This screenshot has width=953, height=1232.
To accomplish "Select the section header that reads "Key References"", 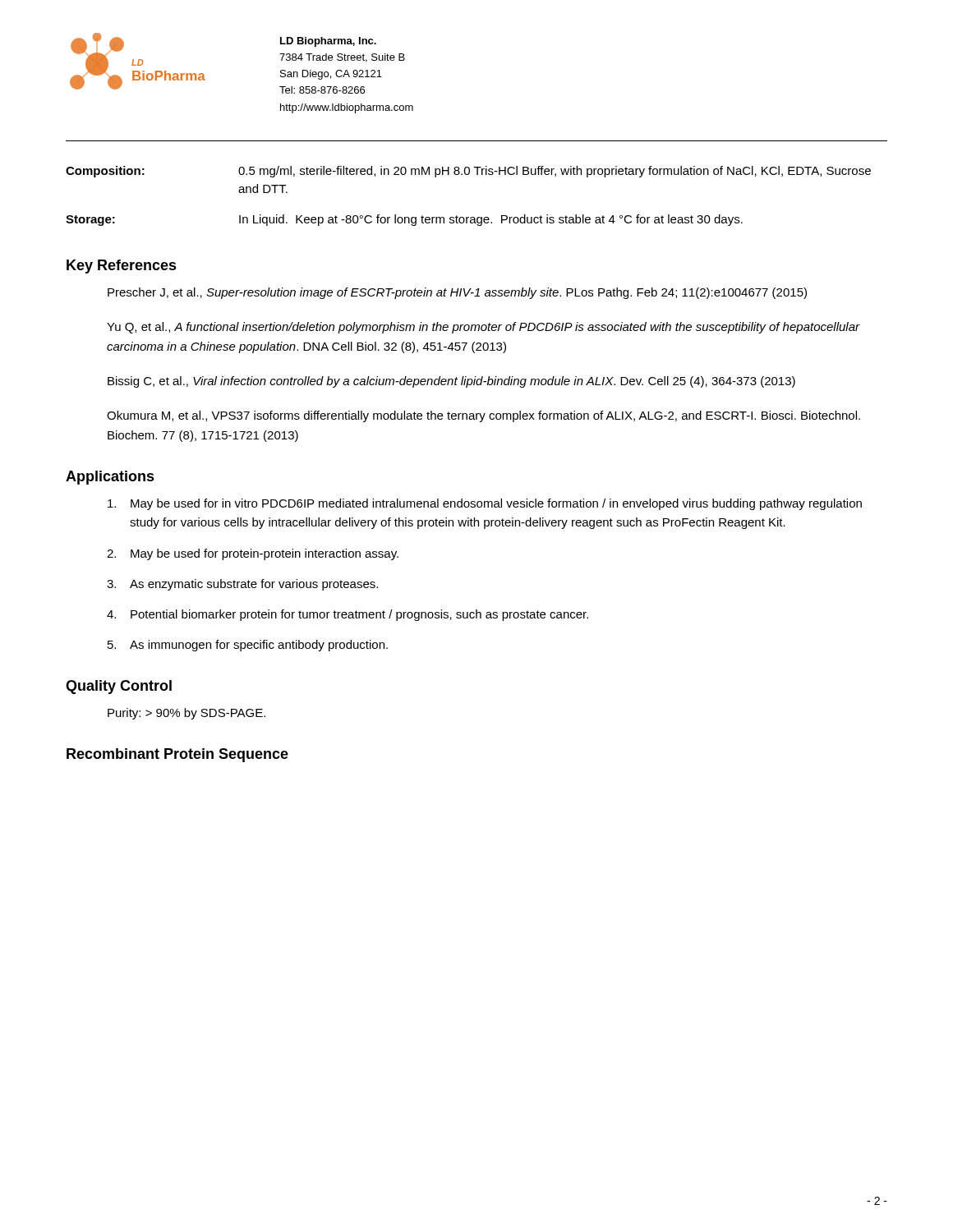I will 121,265.
